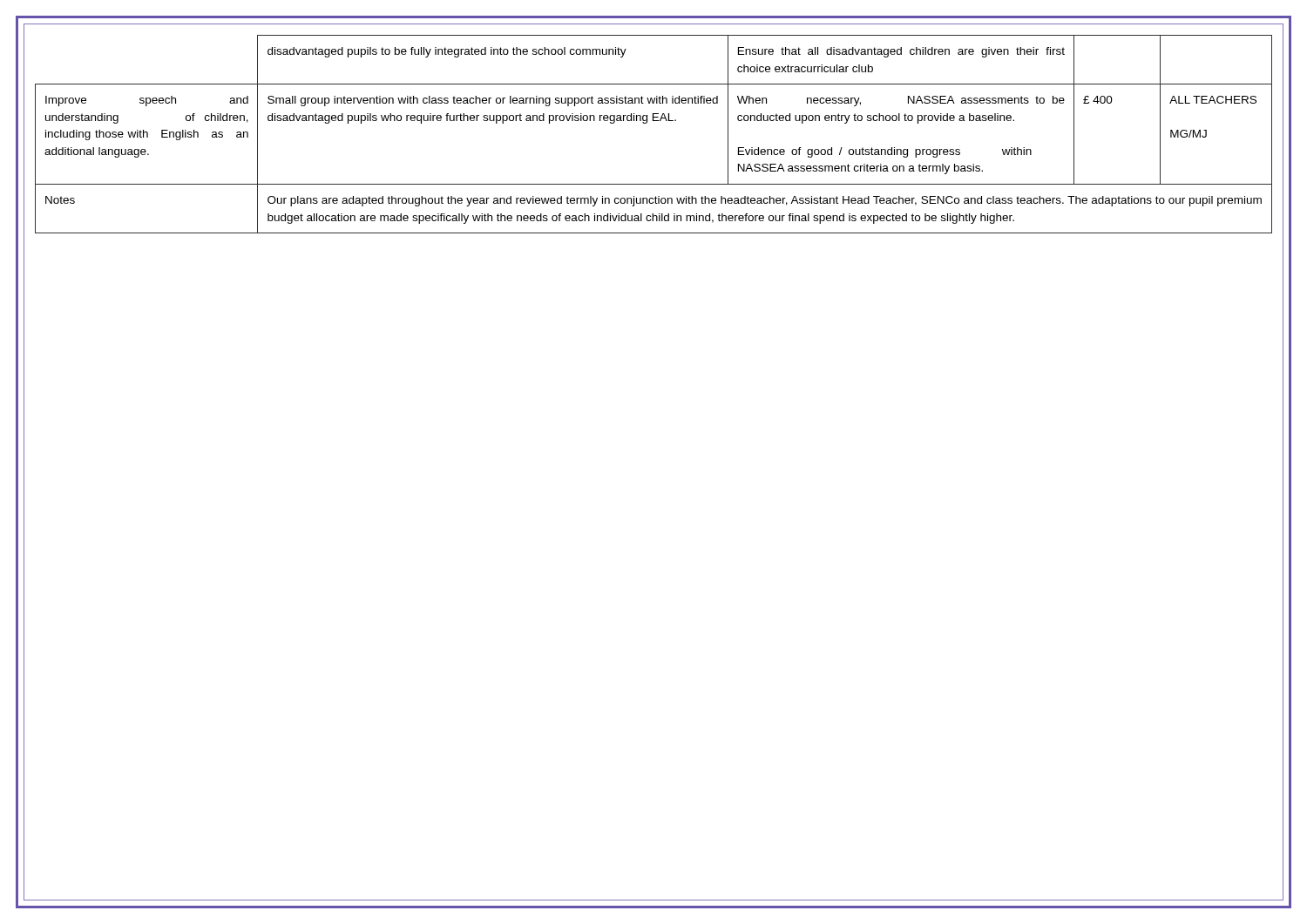The image size is (1307, 924).
Task: Locate the table with the text "Small group intervention"
Action: point(654,134)
